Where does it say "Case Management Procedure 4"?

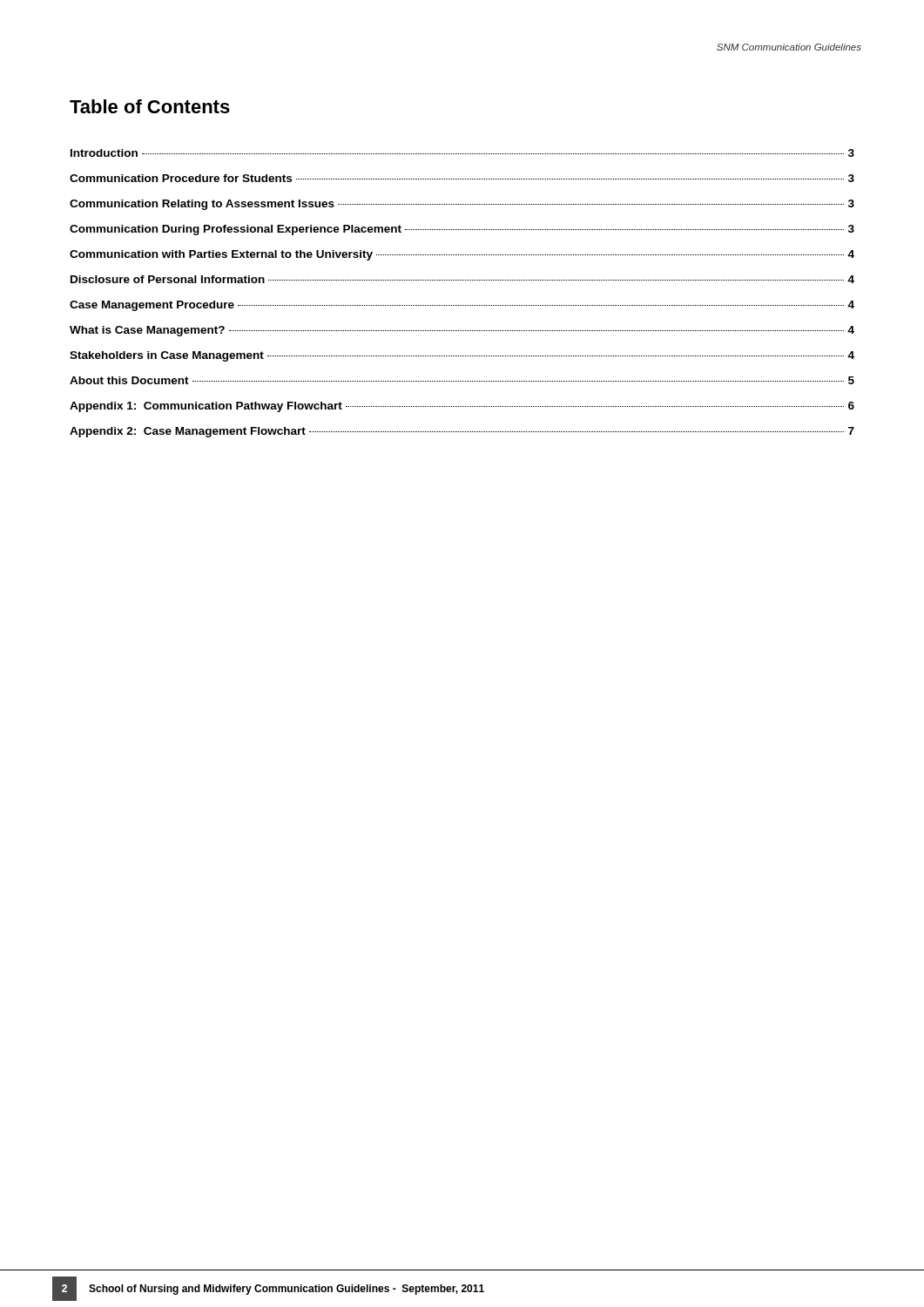coord(462,305)
